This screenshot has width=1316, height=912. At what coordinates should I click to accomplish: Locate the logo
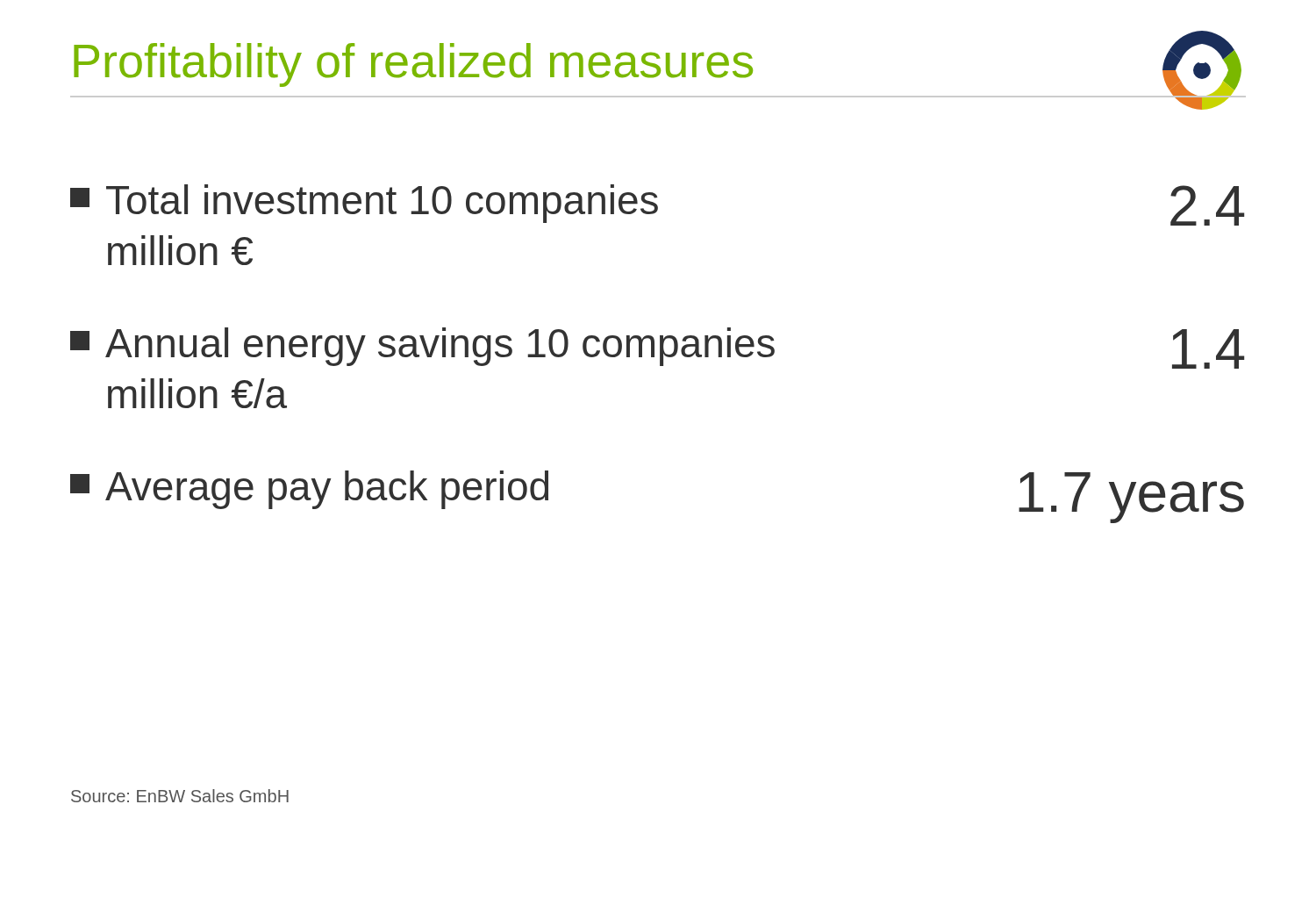click(x=1202, y=70)
